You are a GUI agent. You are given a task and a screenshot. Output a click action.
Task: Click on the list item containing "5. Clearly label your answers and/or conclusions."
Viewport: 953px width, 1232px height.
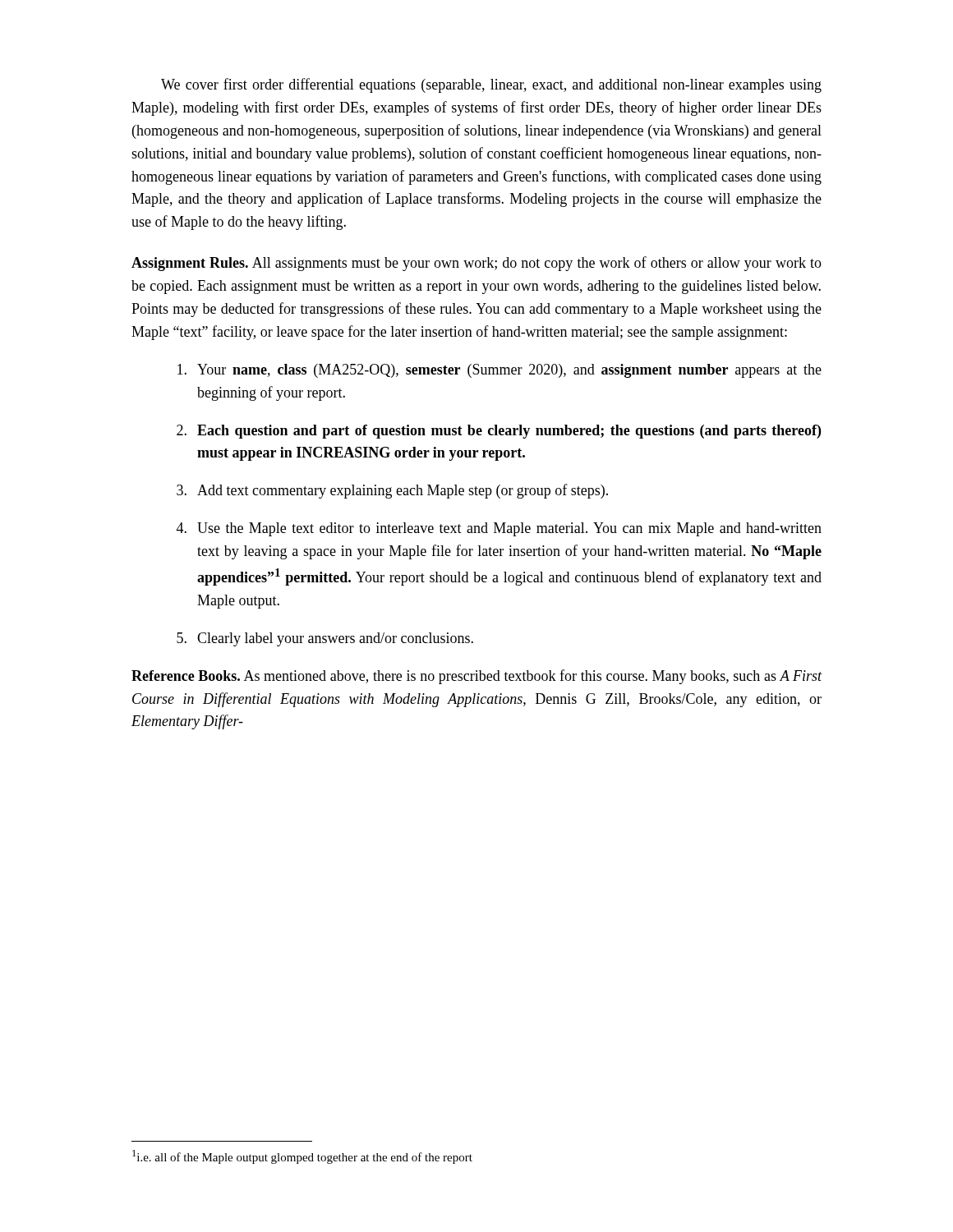point(325,639)
